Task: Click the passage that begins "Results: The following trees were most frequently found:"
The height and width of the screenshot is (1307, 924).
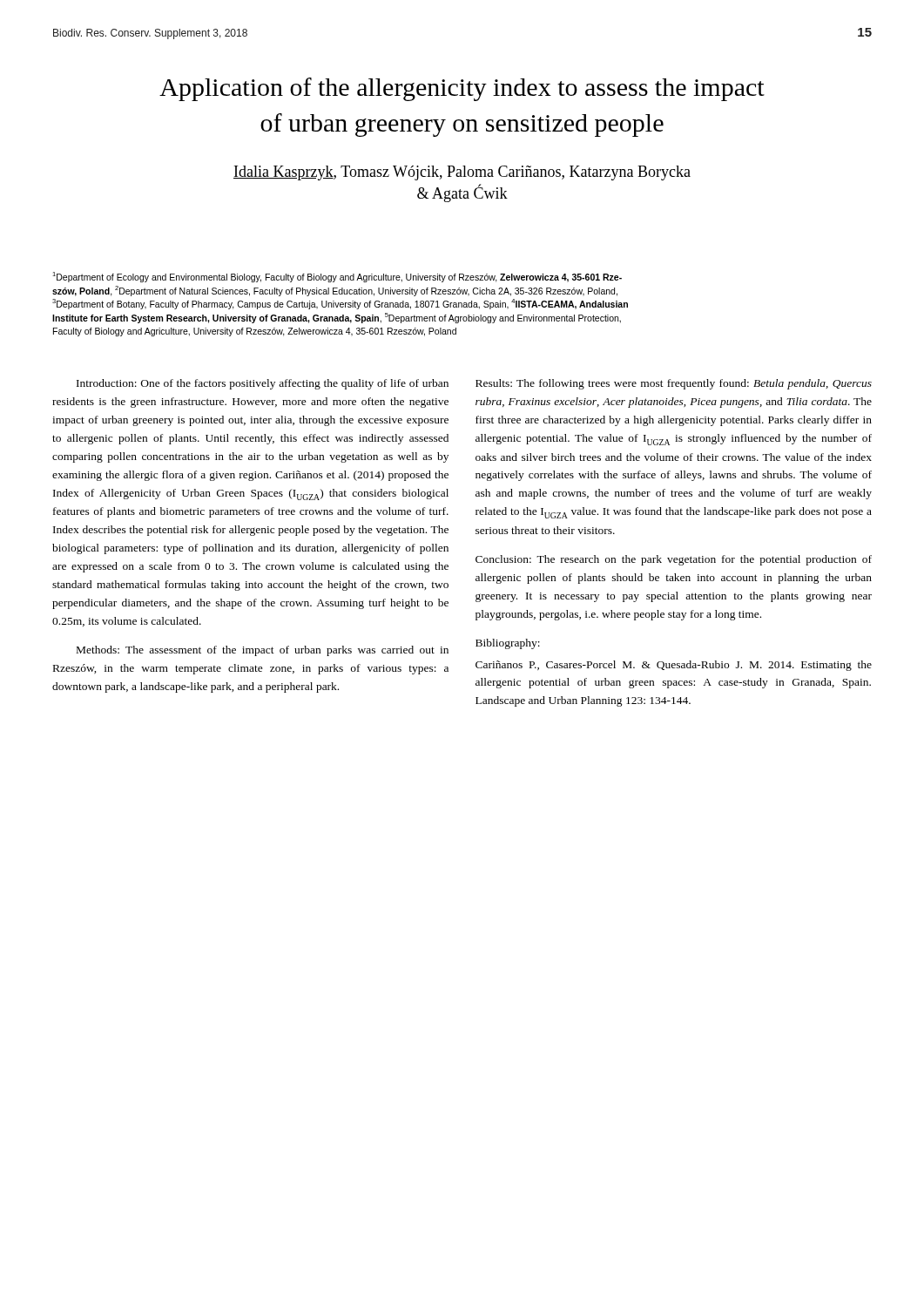Action: coord(673,499)
